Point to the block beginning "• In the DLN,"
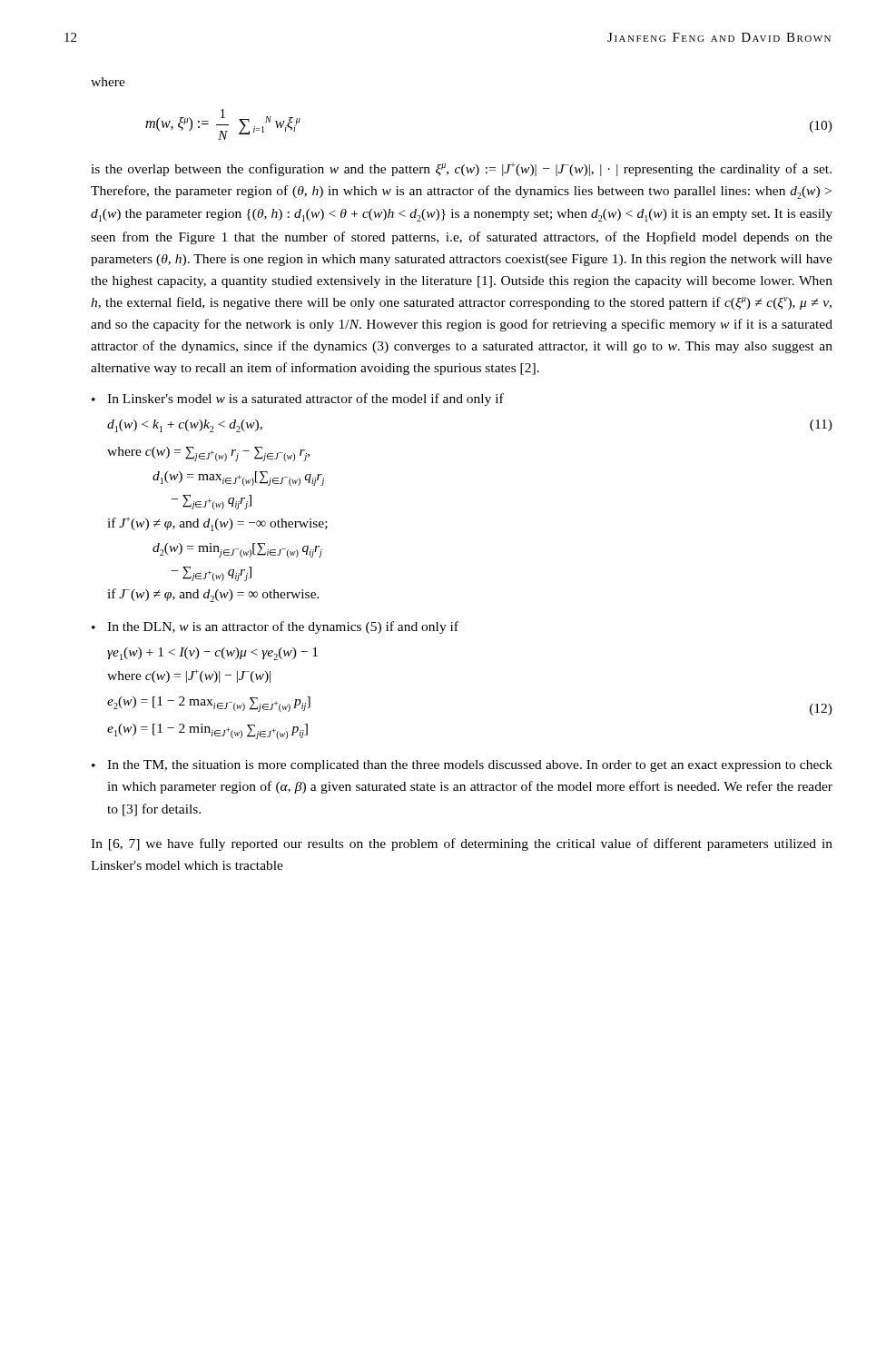Screen dimensions: 1362x896 click(x=275, y=627)
